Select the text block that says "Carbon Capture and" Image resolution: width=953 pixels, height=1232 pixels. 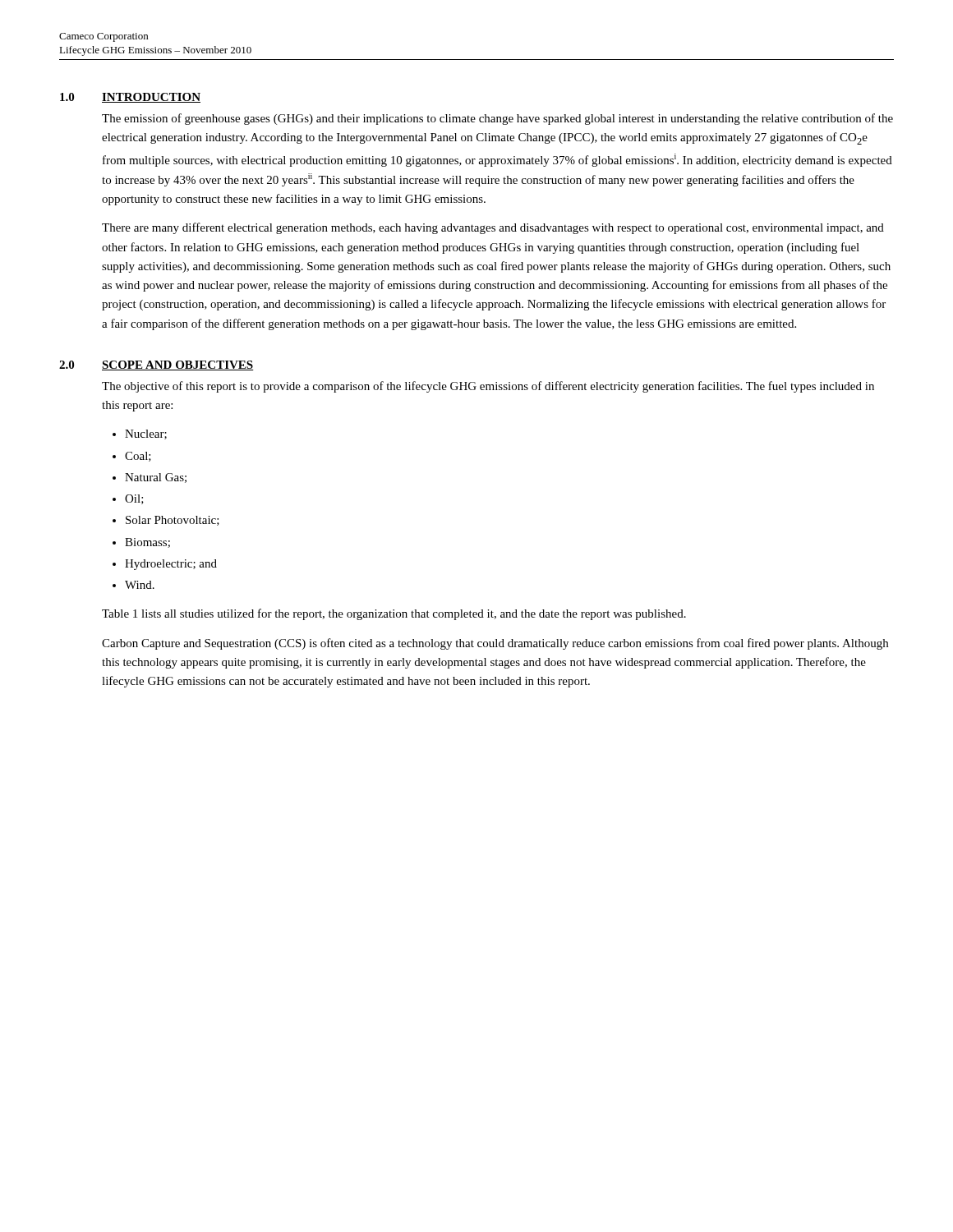(x=498, y=662)
